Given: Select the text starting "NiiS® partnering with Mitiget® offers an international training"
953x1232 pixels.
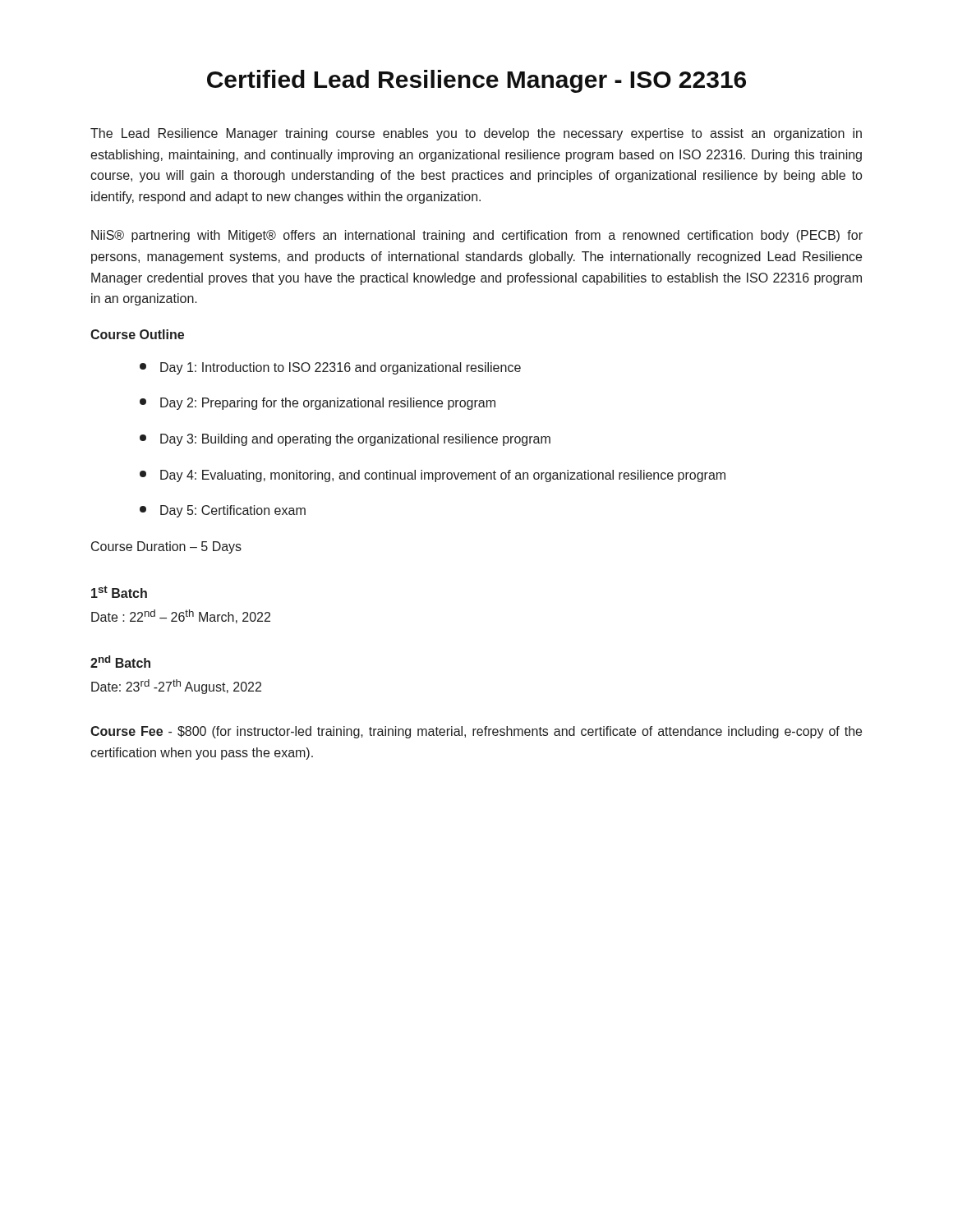Looking at the screenshot, I should tap(476, 267).
